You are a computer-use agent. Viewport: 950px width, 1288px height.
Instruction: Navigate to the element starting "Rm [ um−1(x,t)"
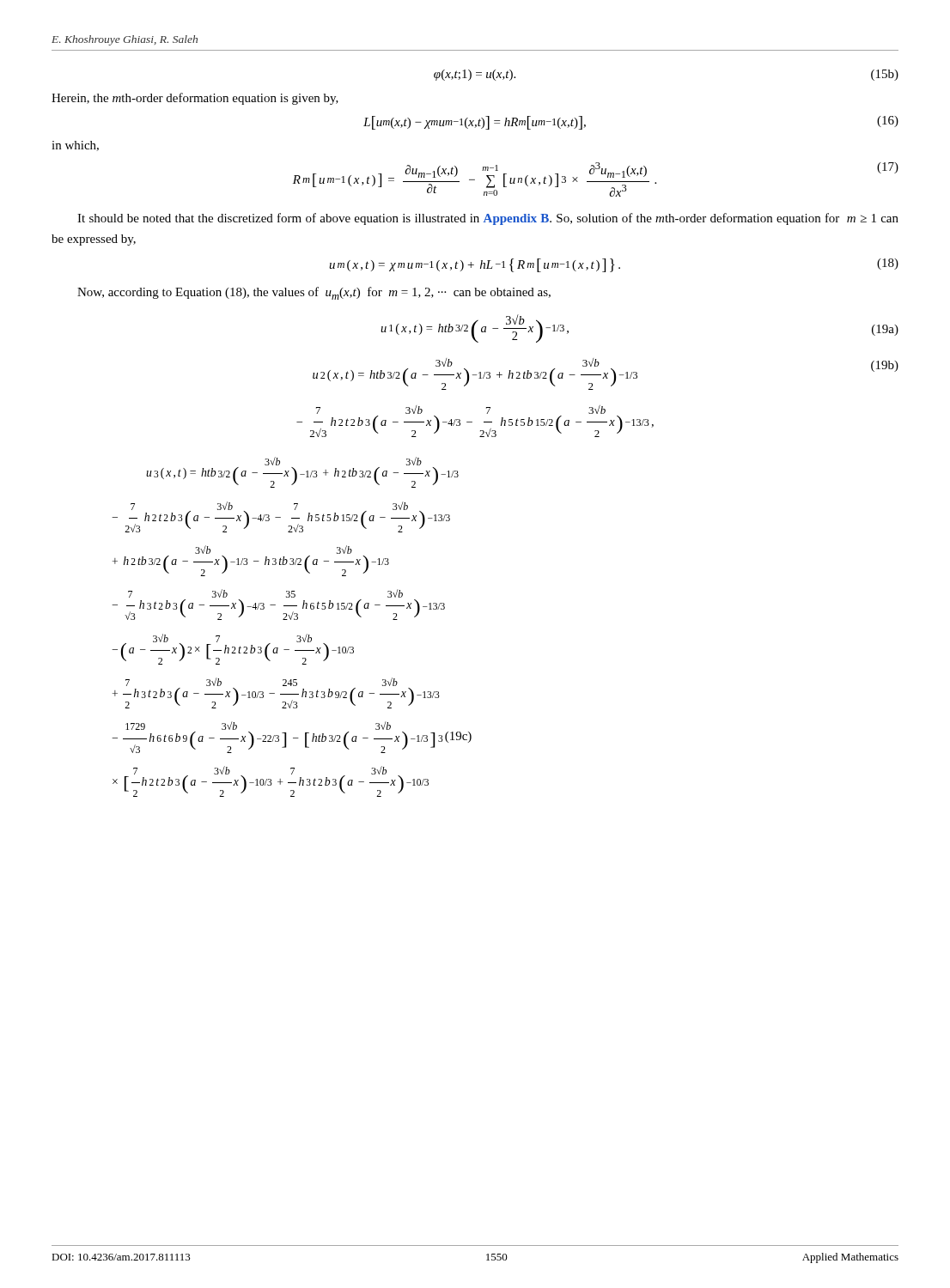click(596, 180)
